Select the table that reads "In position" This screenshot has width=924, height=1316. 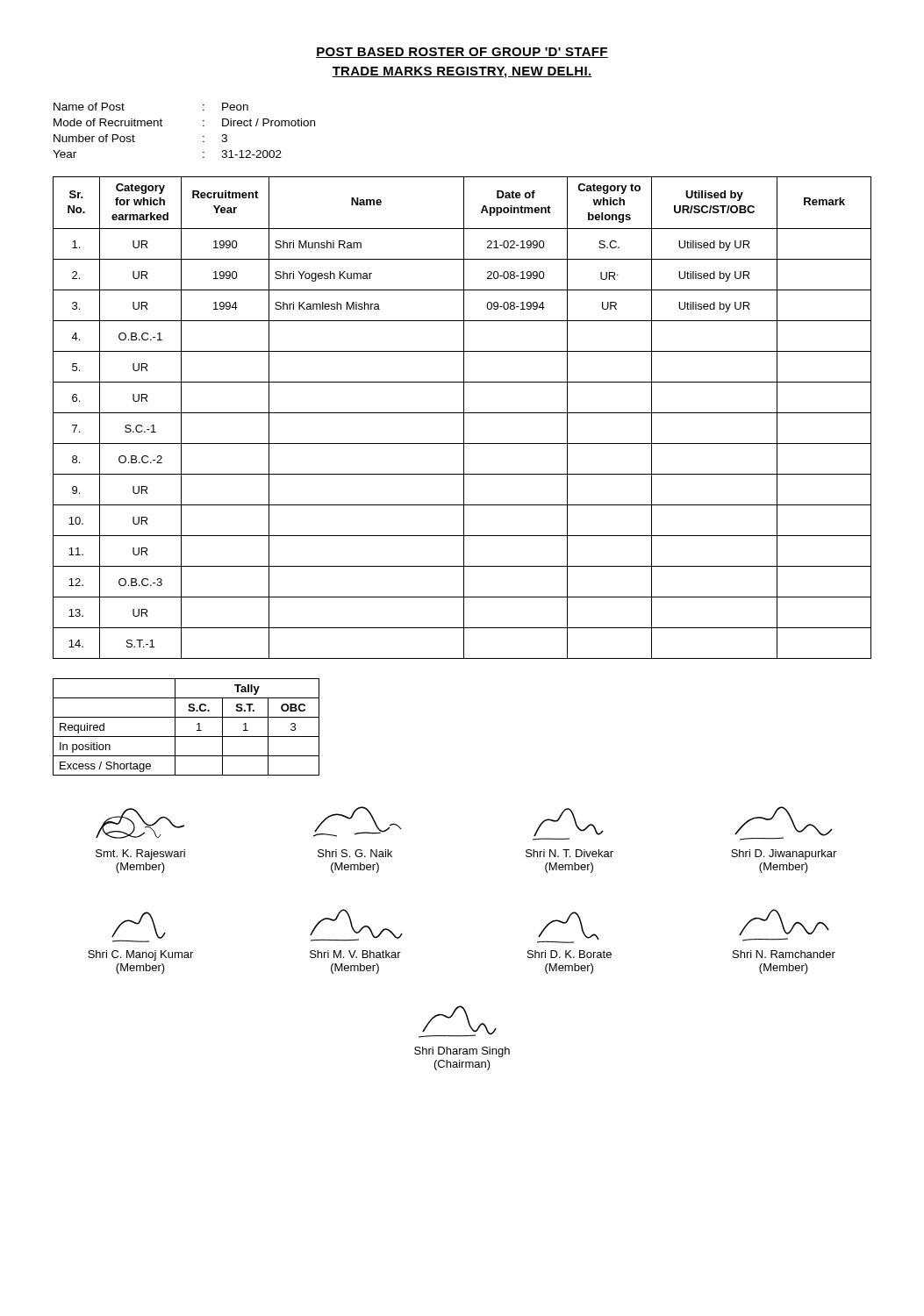click(x=462, y=727)
